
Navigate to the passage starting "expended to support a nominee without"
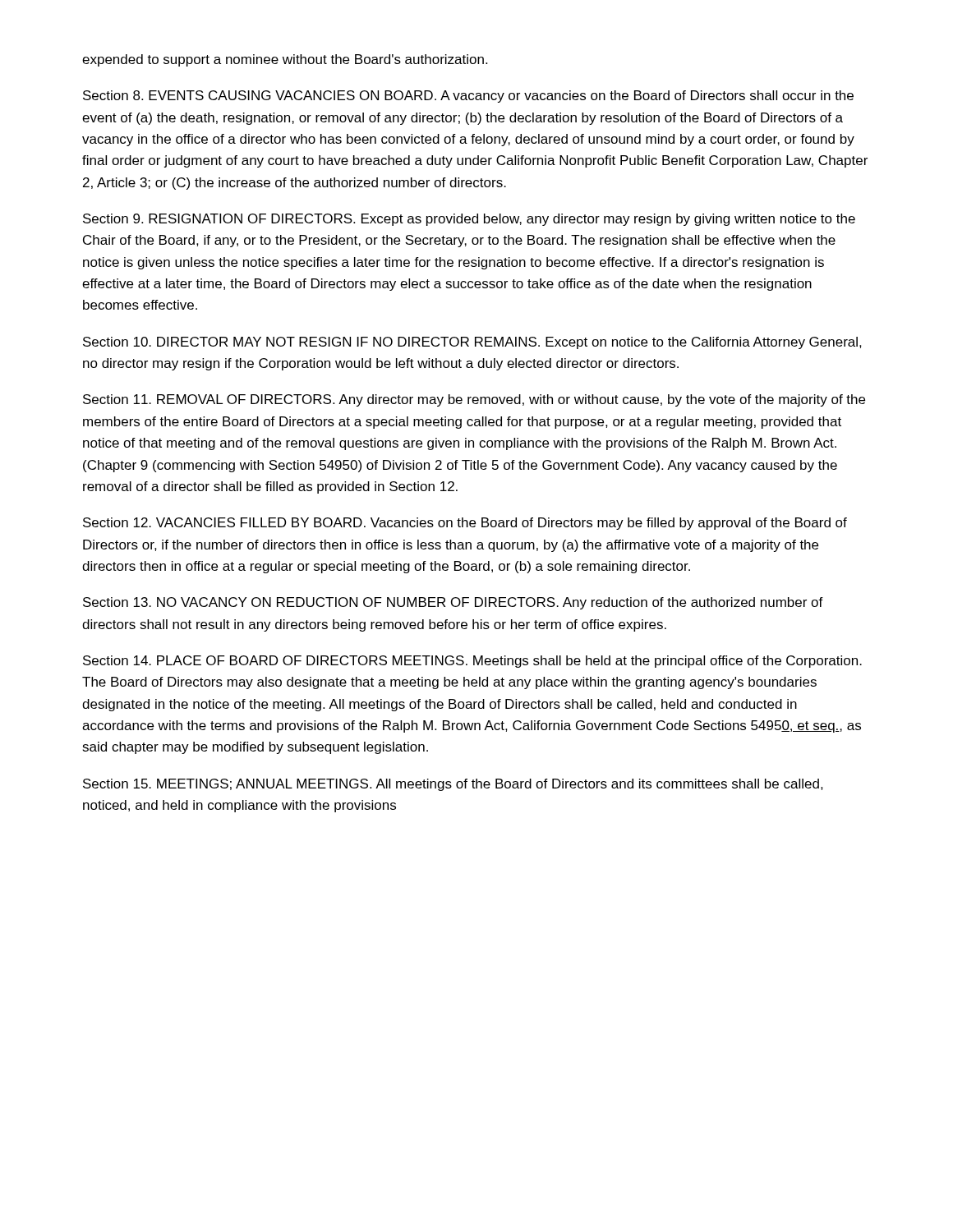[285, 60]
